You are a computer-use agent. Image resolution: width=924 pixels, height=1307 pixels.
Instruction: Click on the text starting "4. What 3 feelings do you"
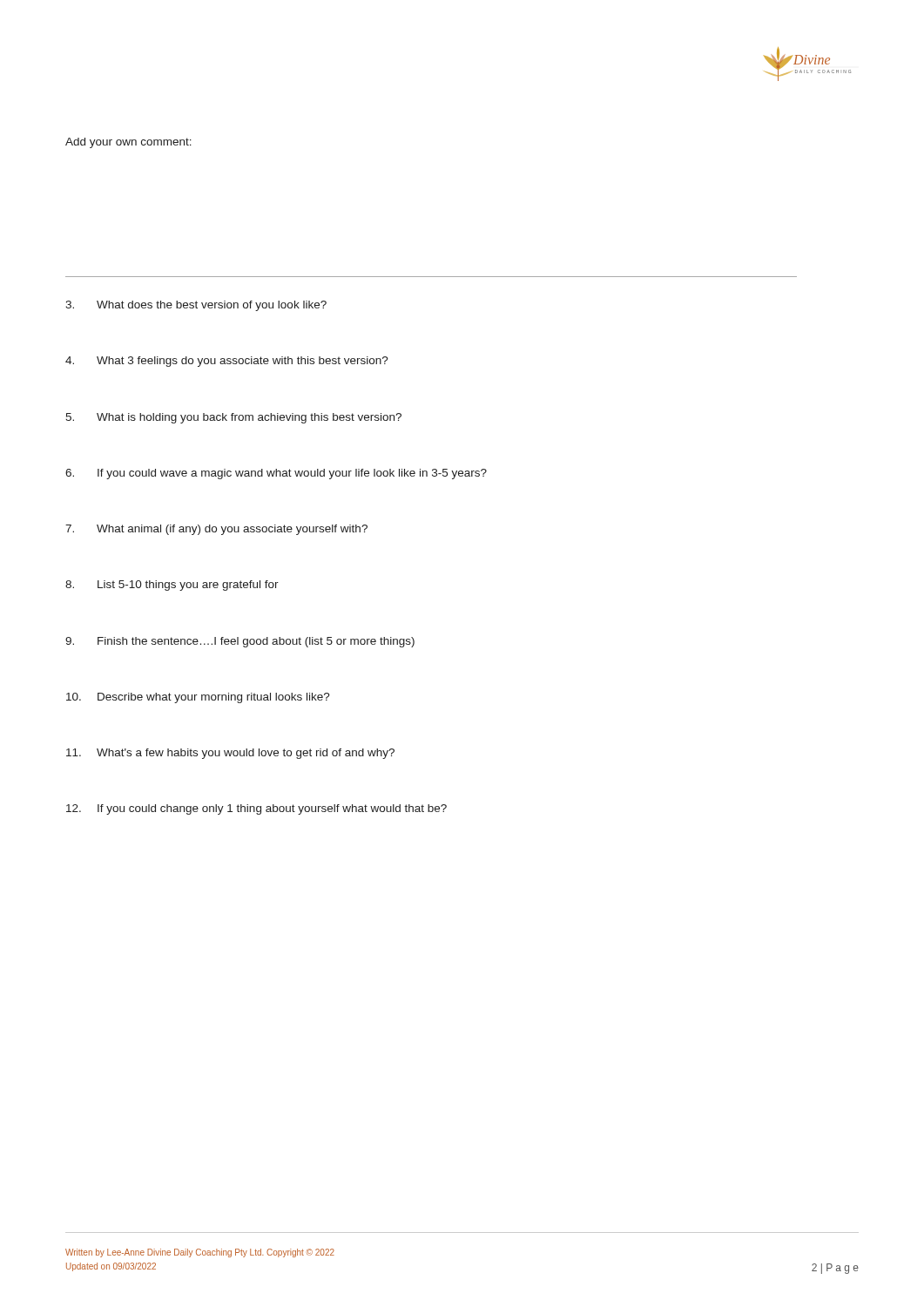(227, 361)
